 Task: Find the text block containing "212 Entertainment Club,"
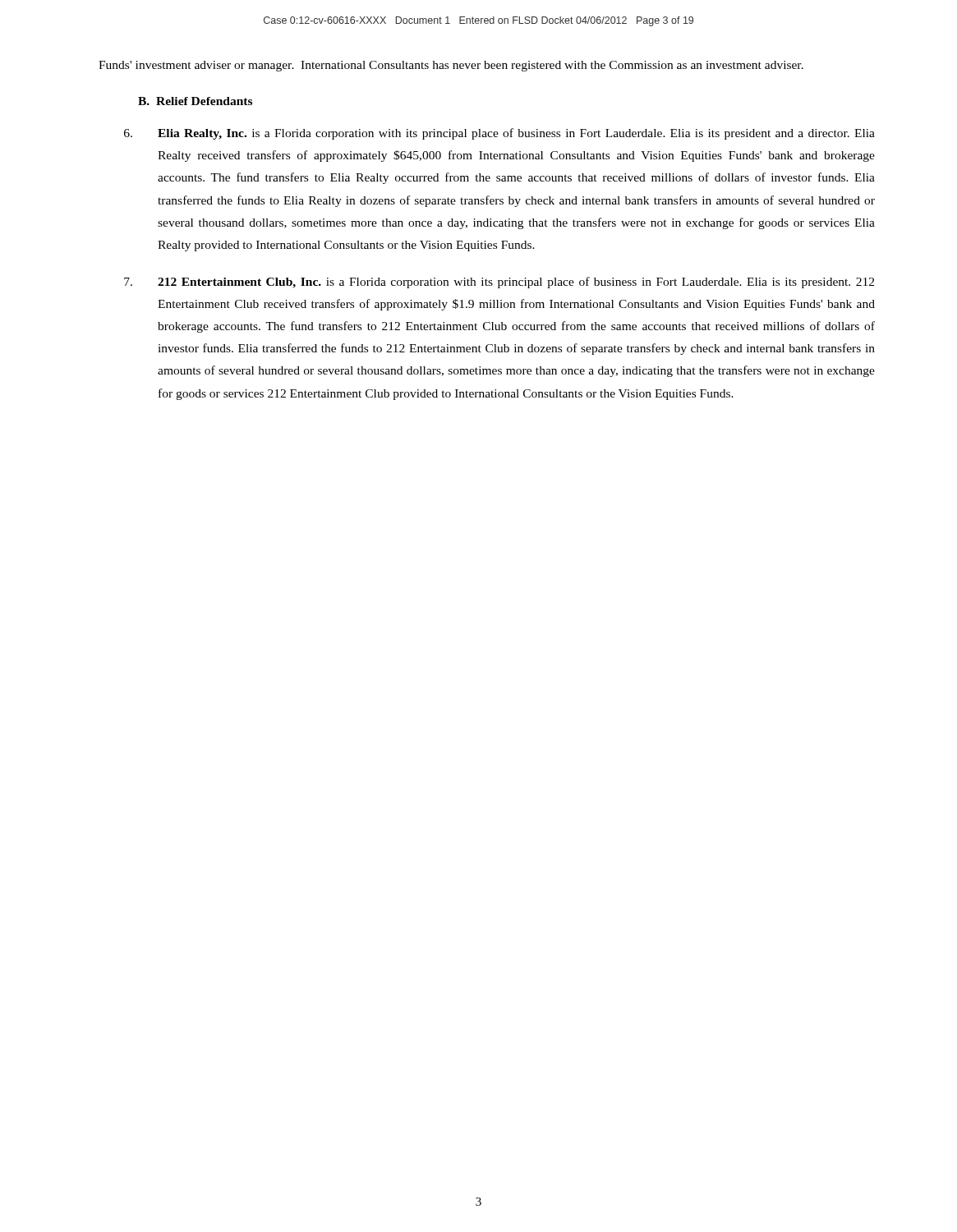(x=487, y=337)
